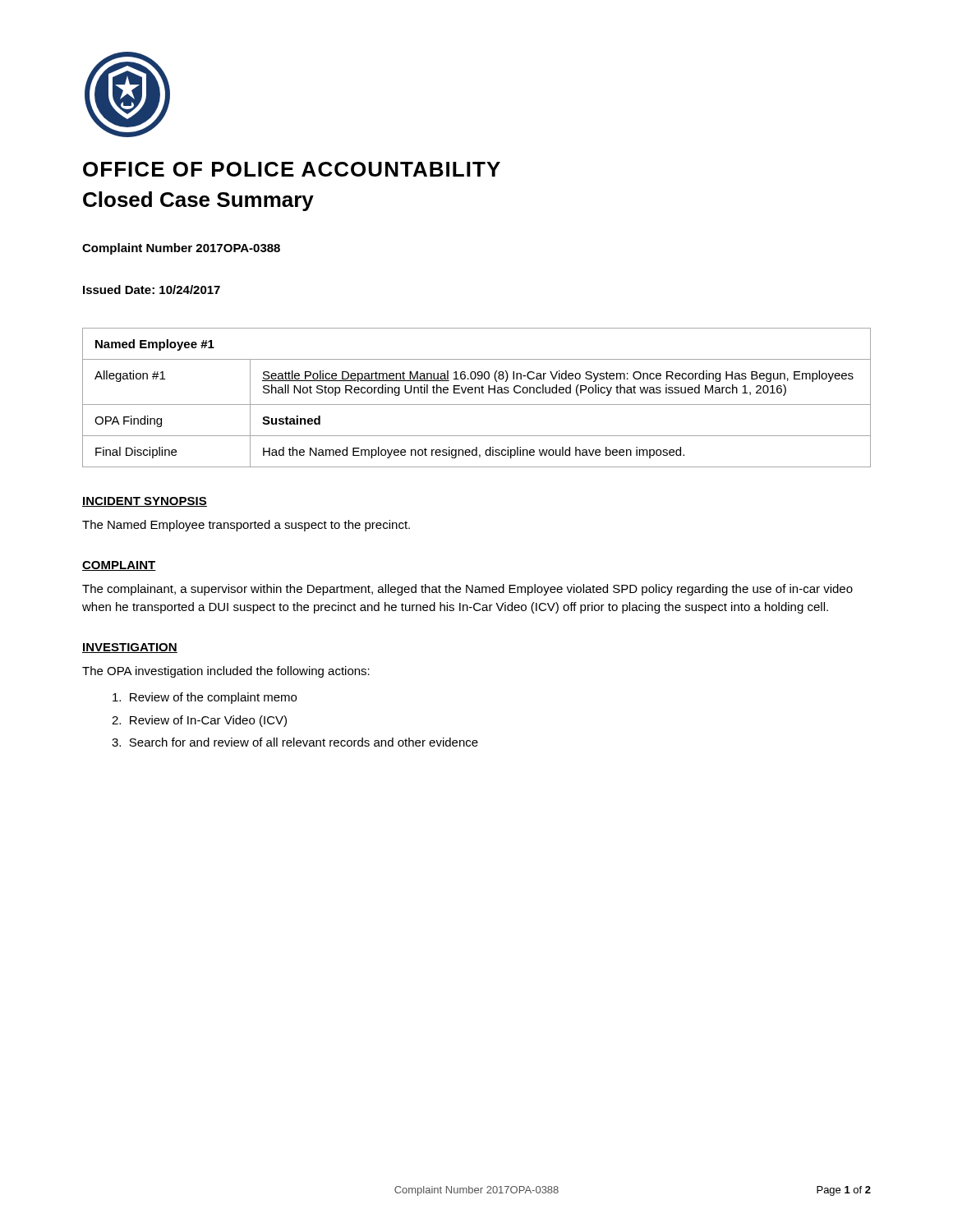
Task: Locate the passage starting "Review of the complaint memo"
Action: (205, 697)
